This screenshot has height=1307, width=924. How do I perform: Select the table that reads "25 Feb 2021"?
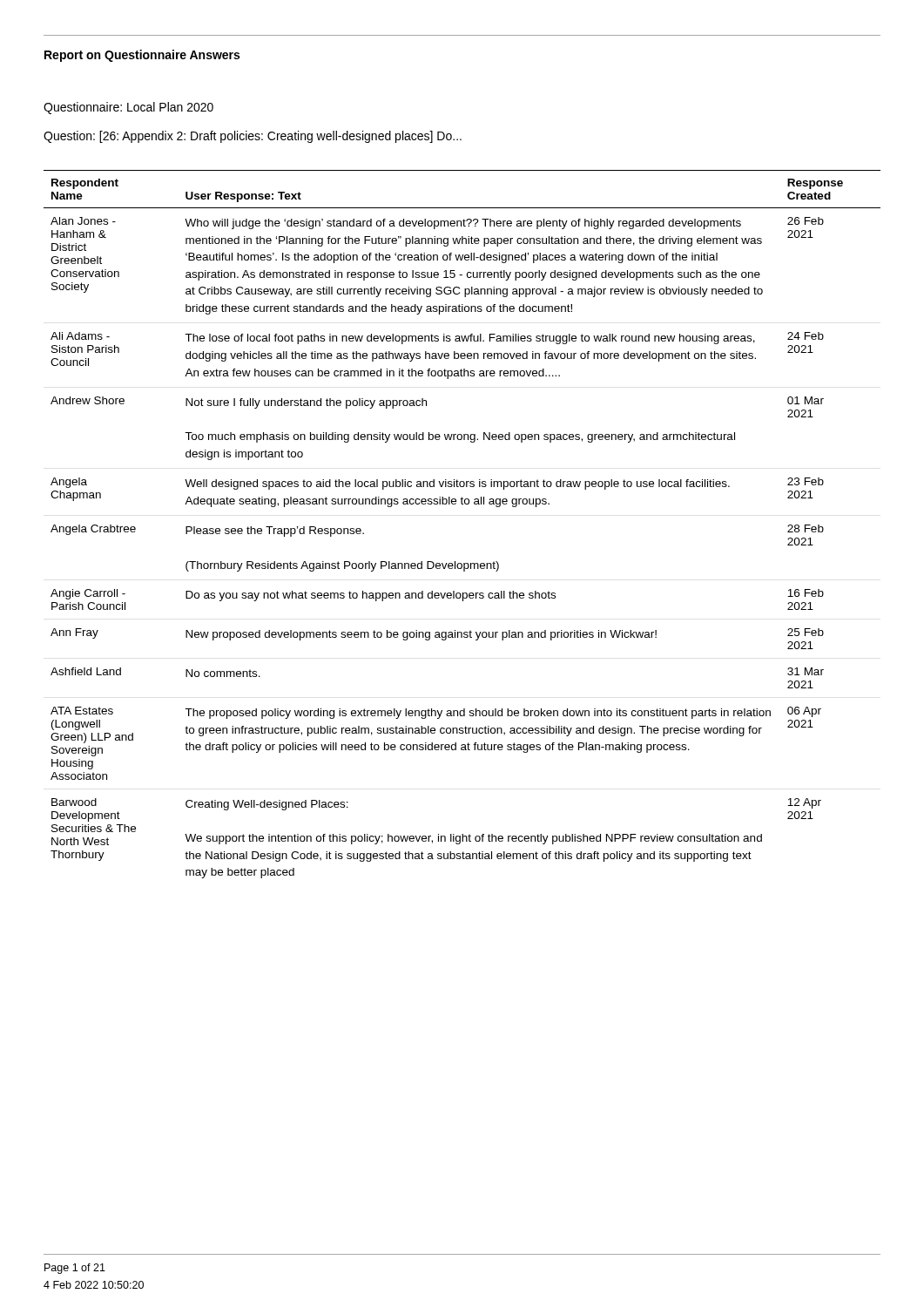click(x=462, y=528)
